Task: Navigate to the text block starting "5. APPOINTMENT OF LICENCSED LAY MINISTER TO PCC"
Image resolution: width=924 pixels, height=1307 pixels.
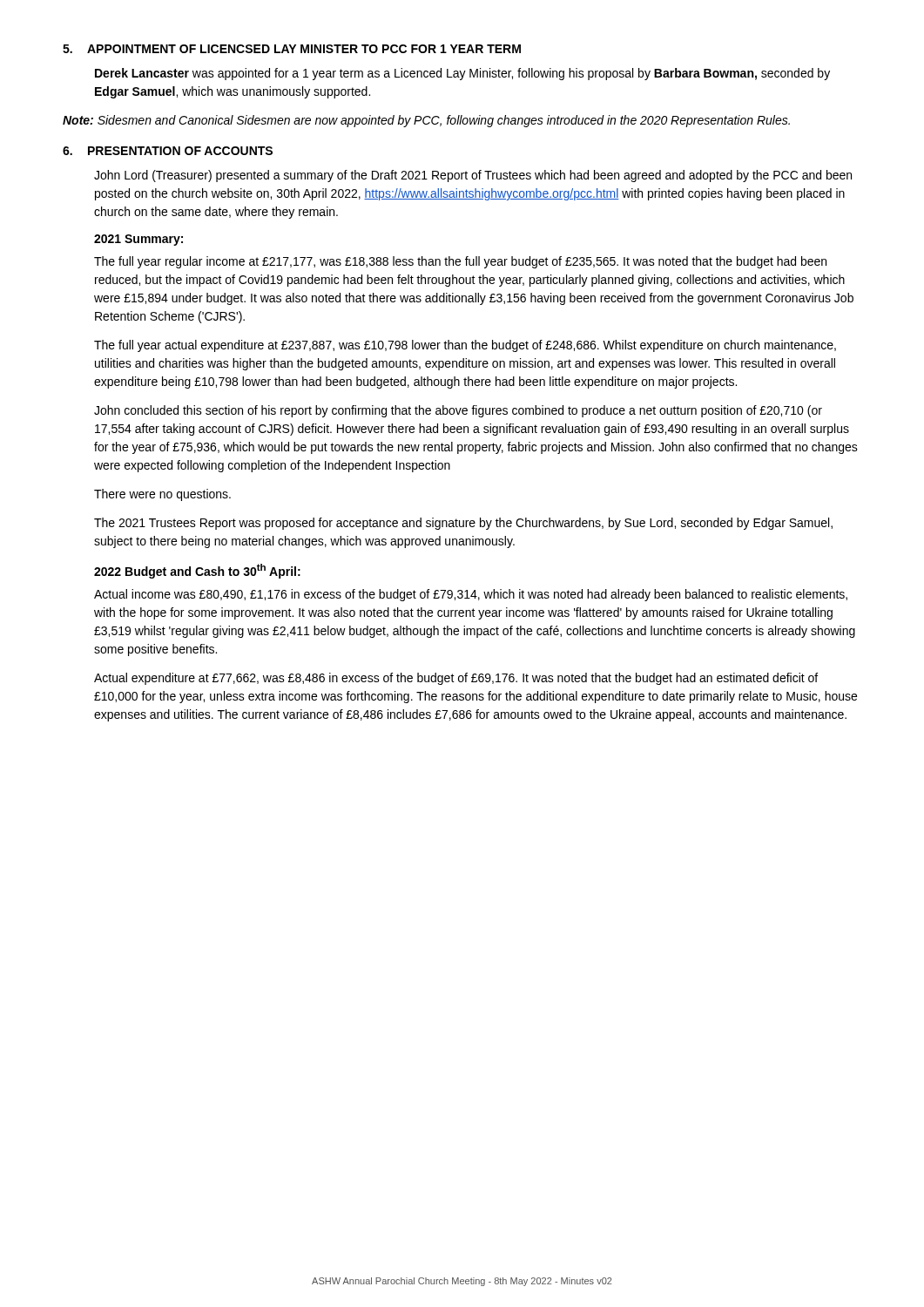Action: 292,49
